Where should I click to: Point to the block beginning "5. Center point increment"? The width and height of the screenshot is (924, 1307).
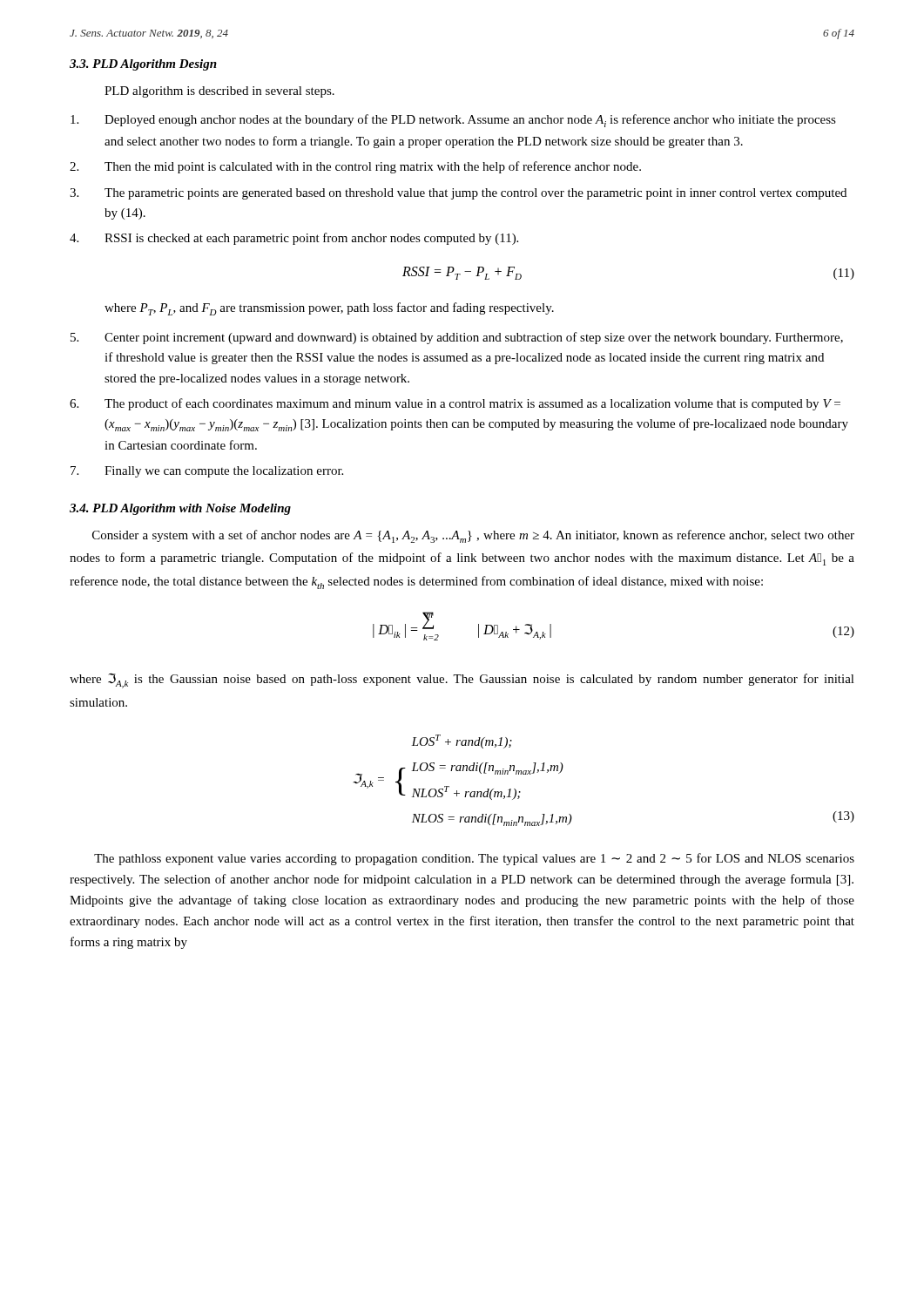462,358
